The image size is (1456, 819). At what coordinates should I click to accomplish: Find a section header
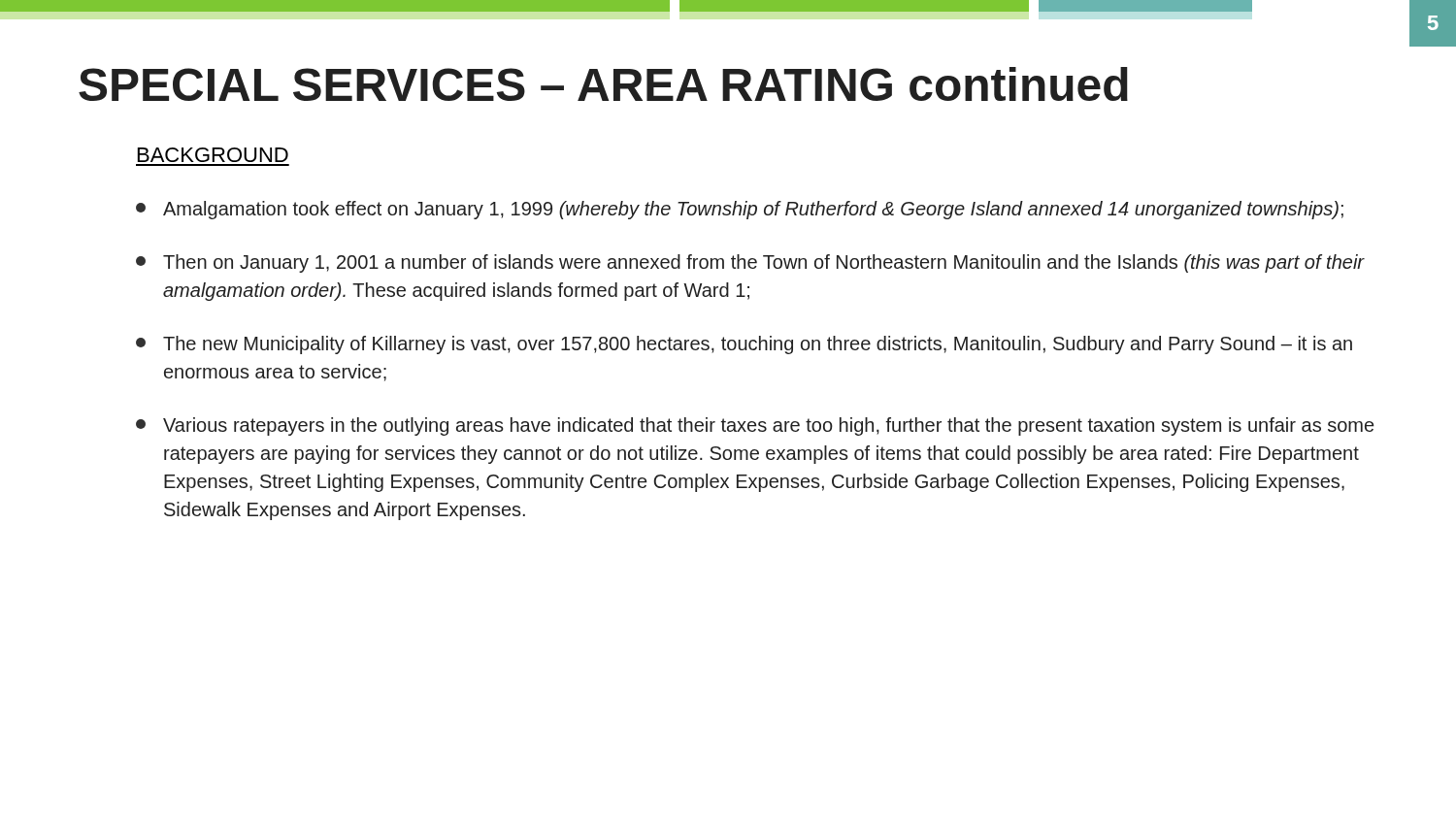[x=212, y=155]
